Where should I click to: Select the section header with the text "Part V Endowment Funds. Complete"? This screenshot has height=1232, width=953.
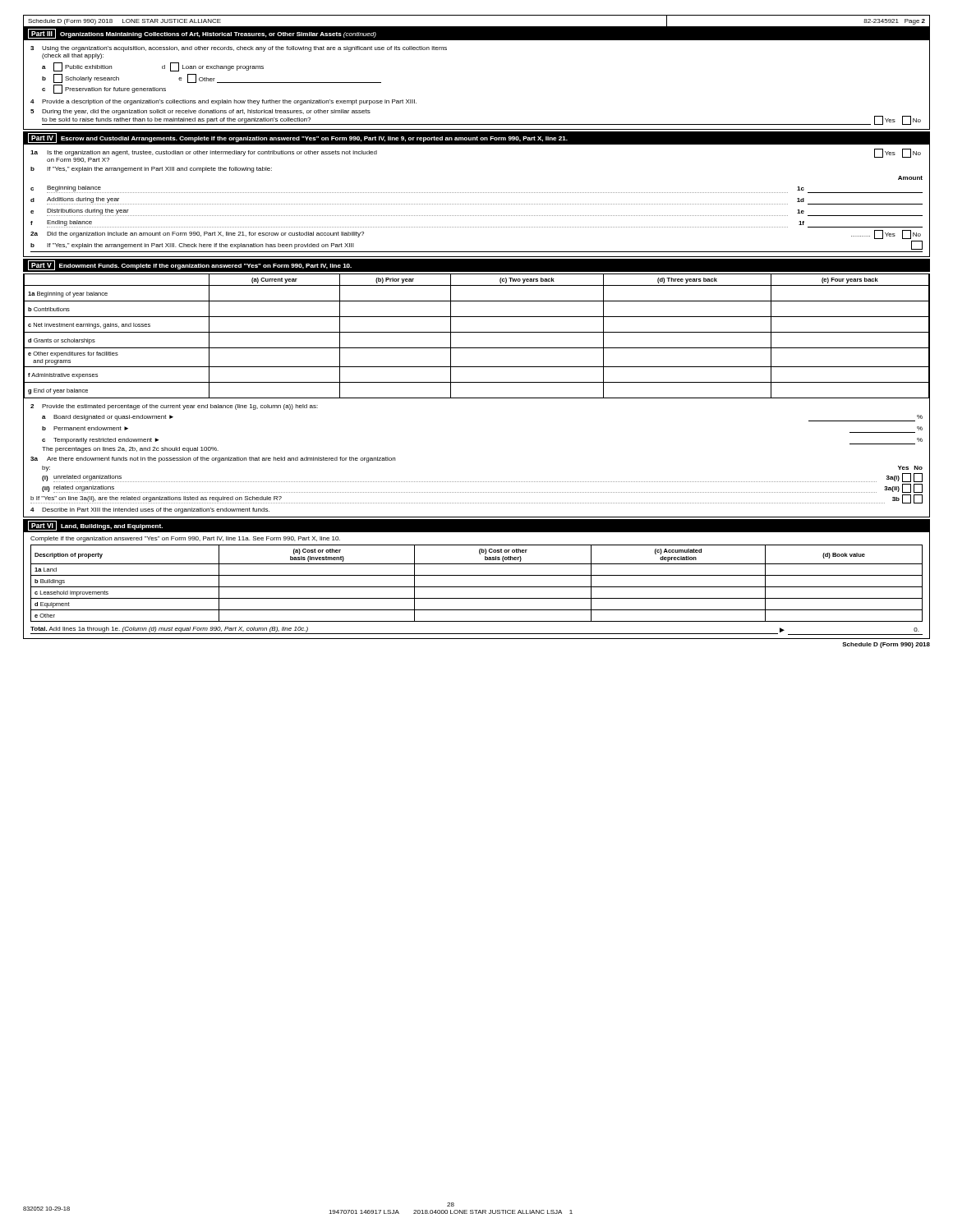190,265
